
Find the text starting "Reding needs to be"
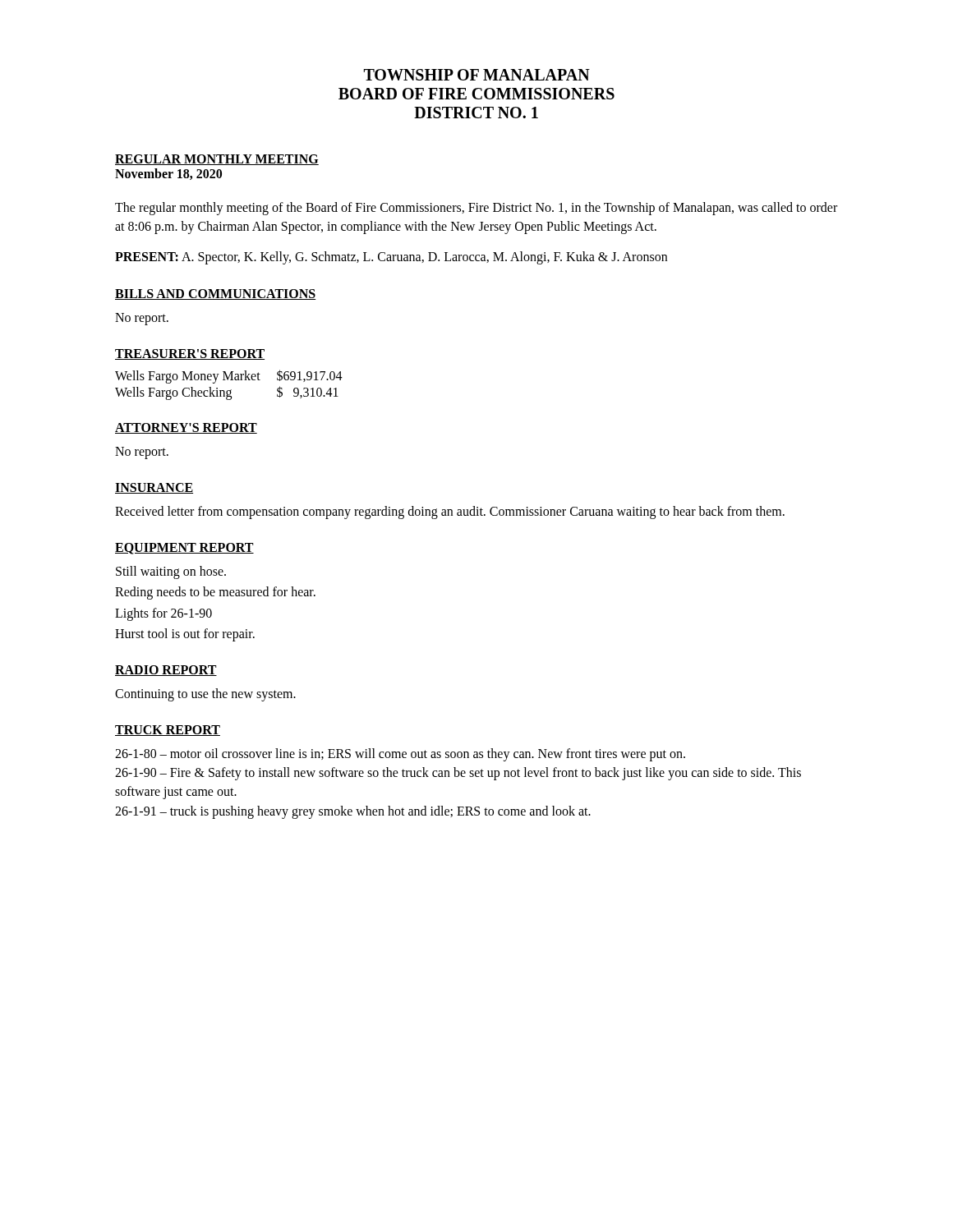[x=216, y=592]
